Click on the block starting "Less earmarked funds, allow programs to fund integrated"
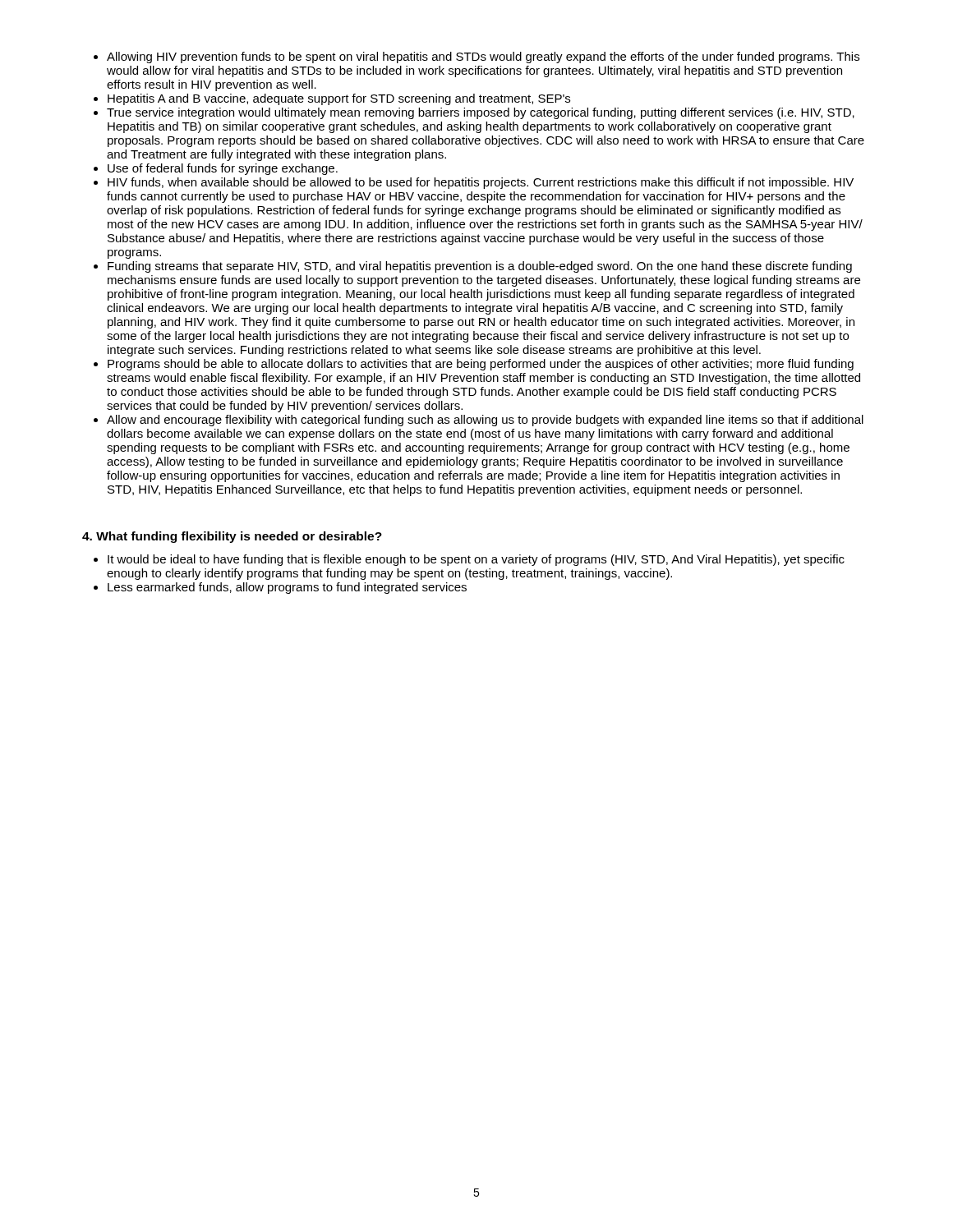953x1232 pixels. click(489, 587)
